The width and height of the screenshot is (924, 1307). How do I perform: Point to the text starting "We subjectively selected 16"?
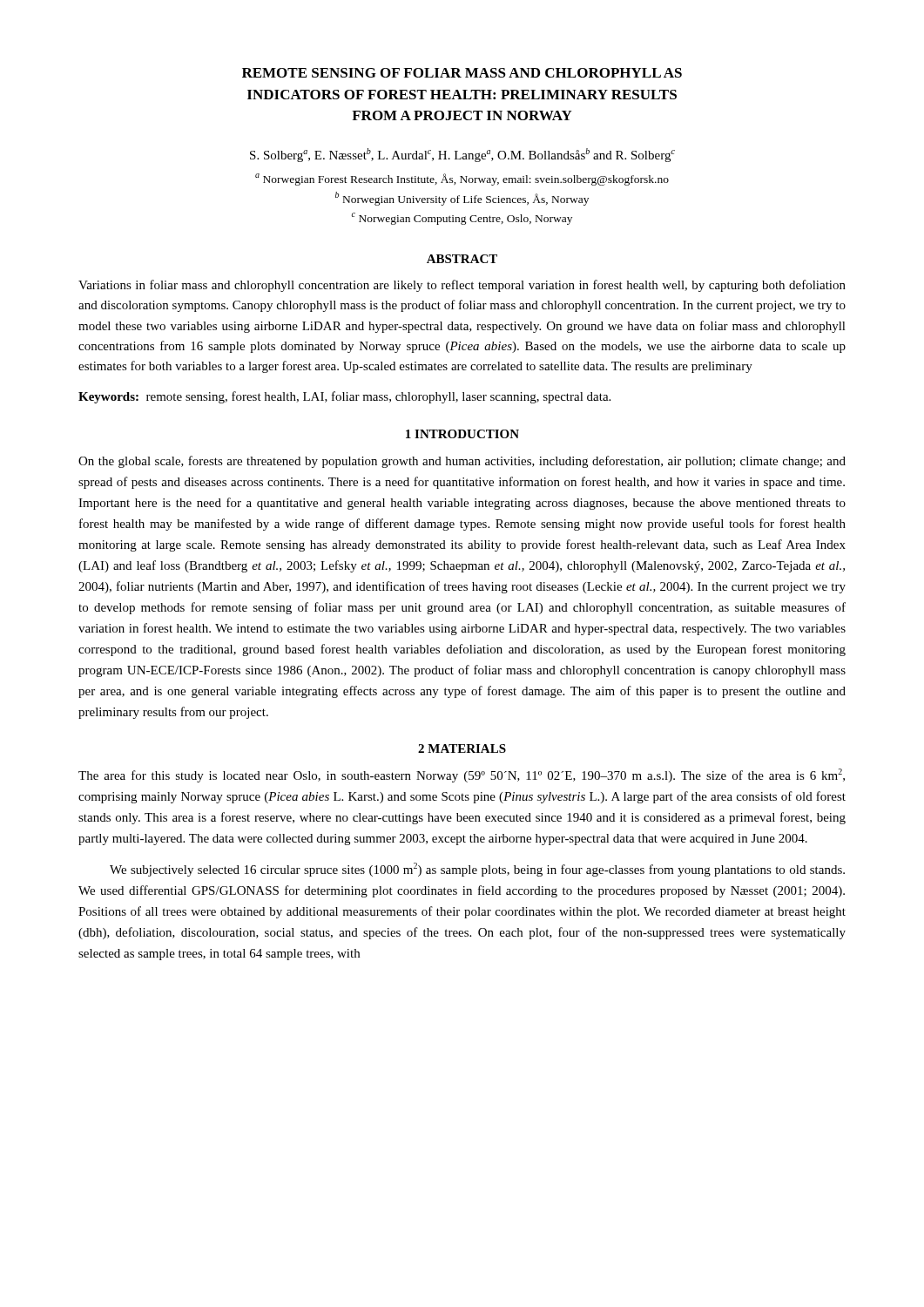pyautogui.click(x=462, y=910)
